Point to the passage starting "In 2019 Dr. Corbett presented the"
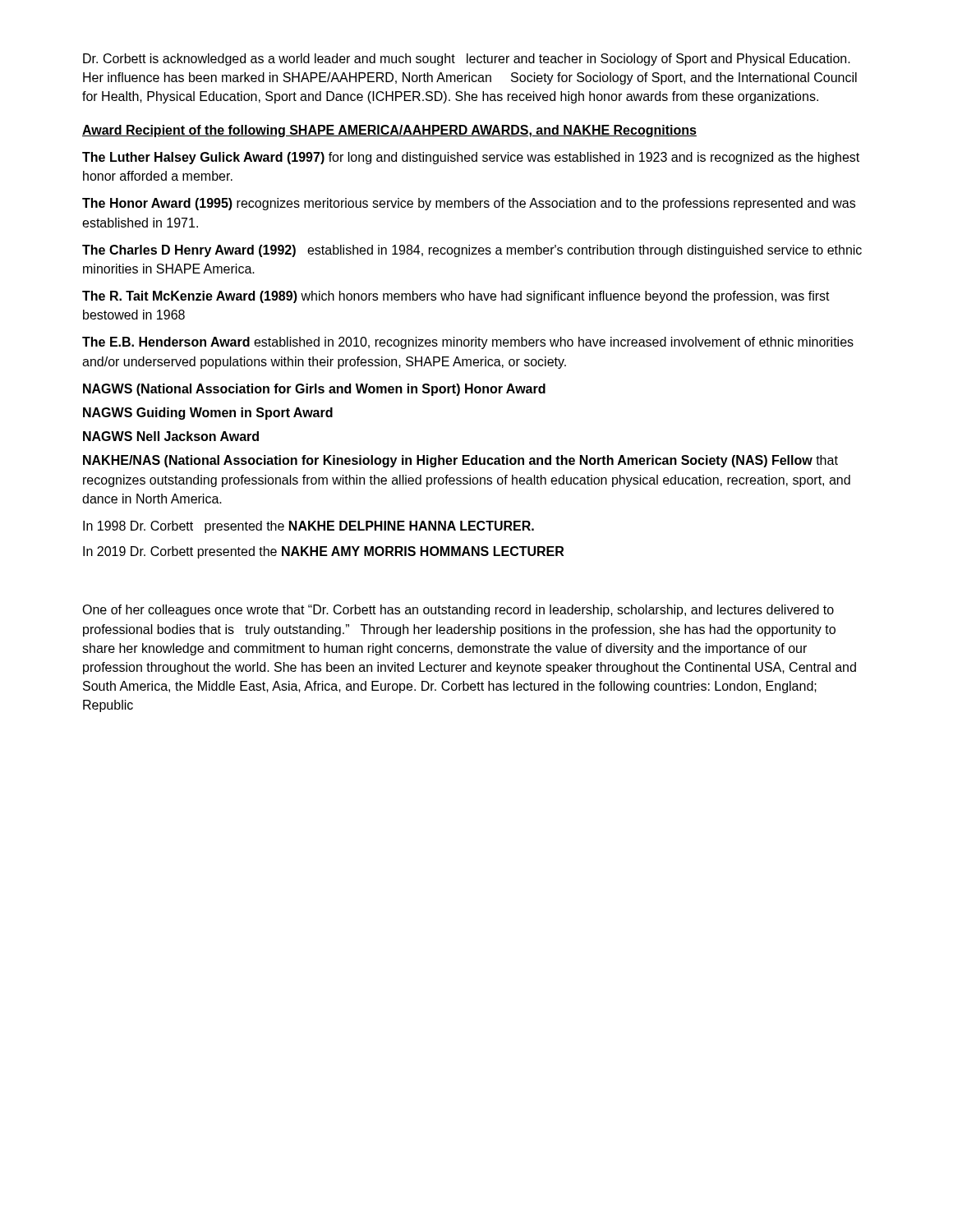 point(323,552)
